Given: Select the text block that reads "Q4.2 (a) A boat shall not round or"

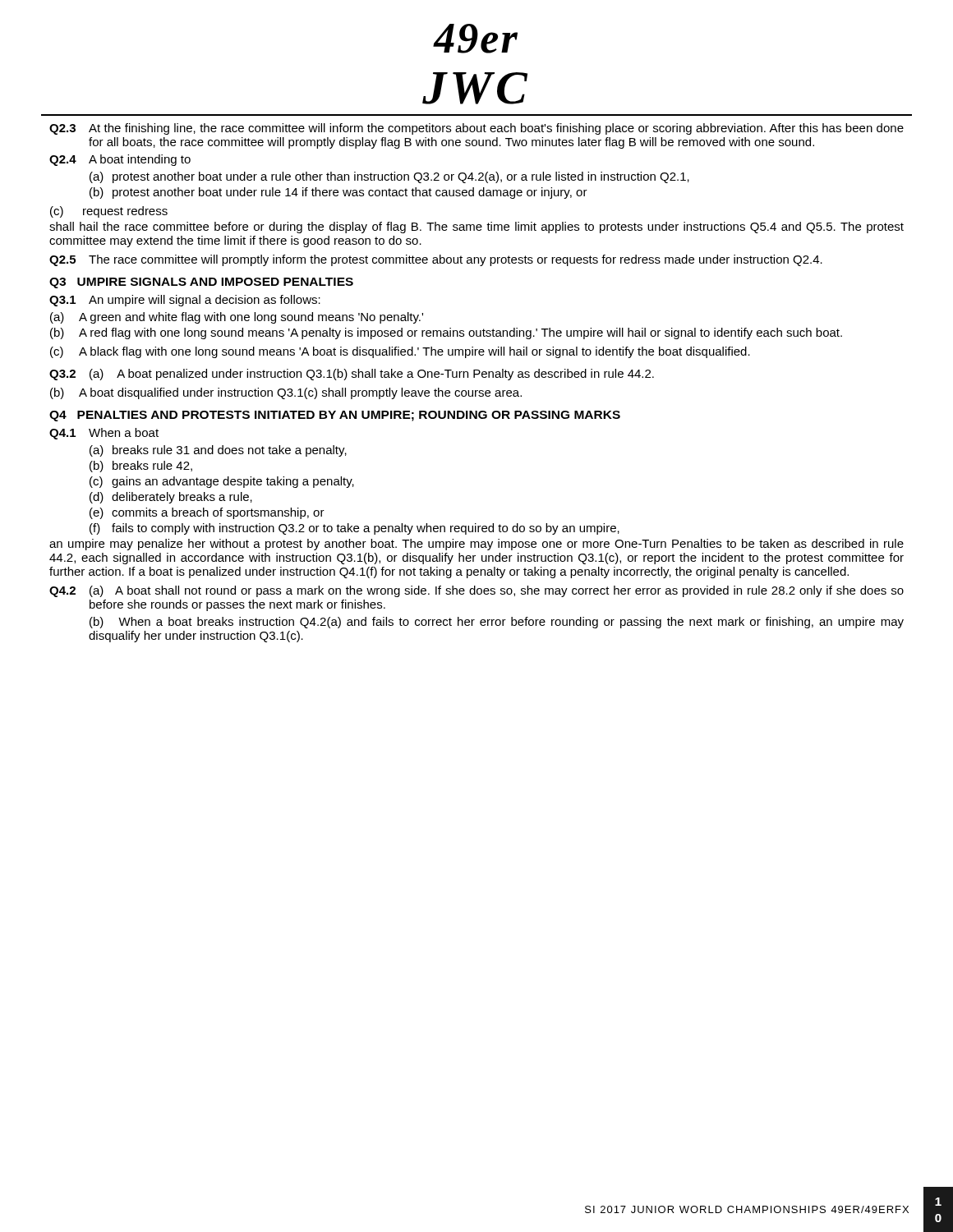Looking at the screenshot, I should pos(476,613).
